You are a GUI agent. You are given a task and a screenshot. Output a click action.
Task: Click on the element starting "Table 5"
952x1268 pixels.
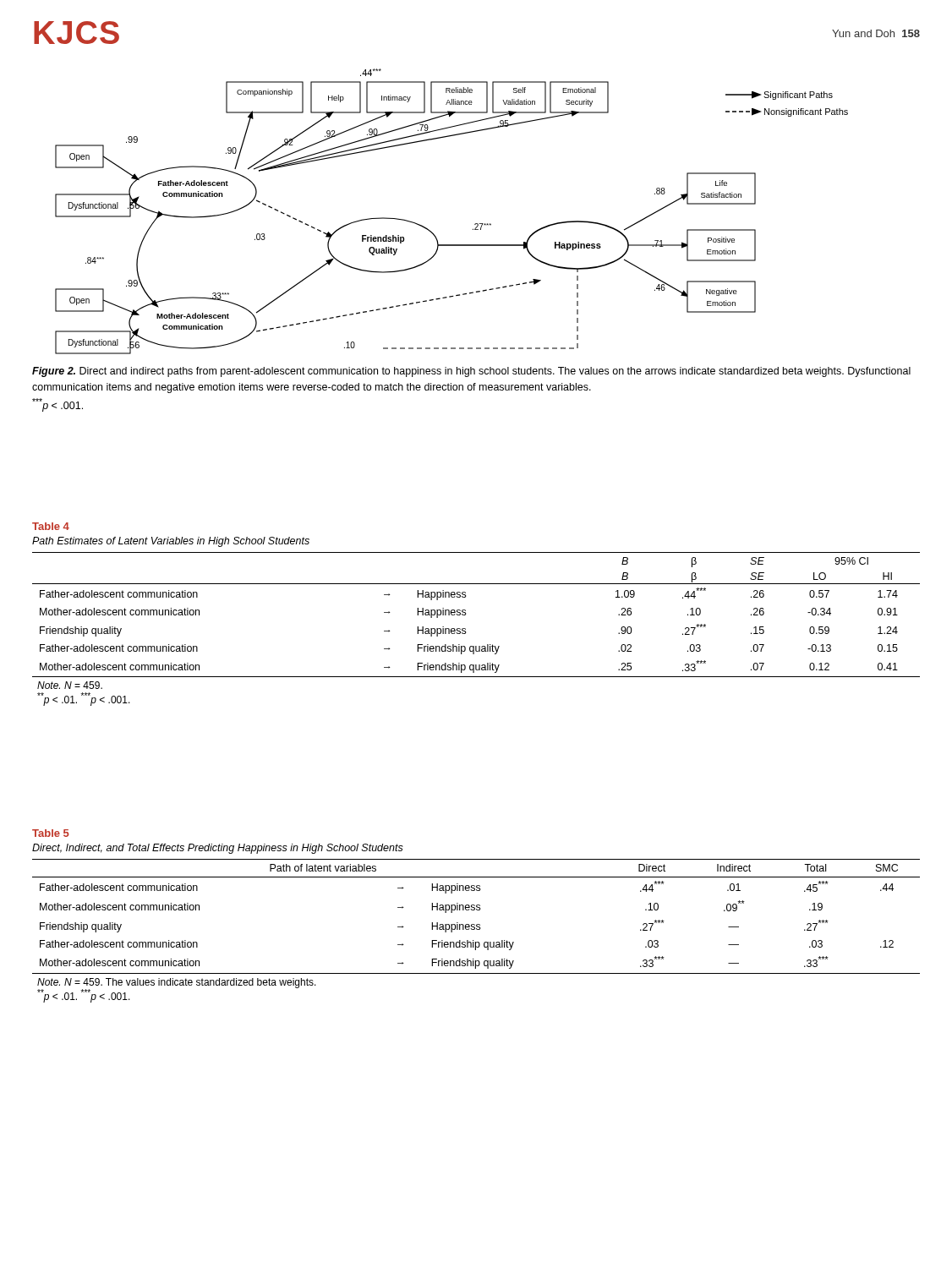tap(51, 833)
